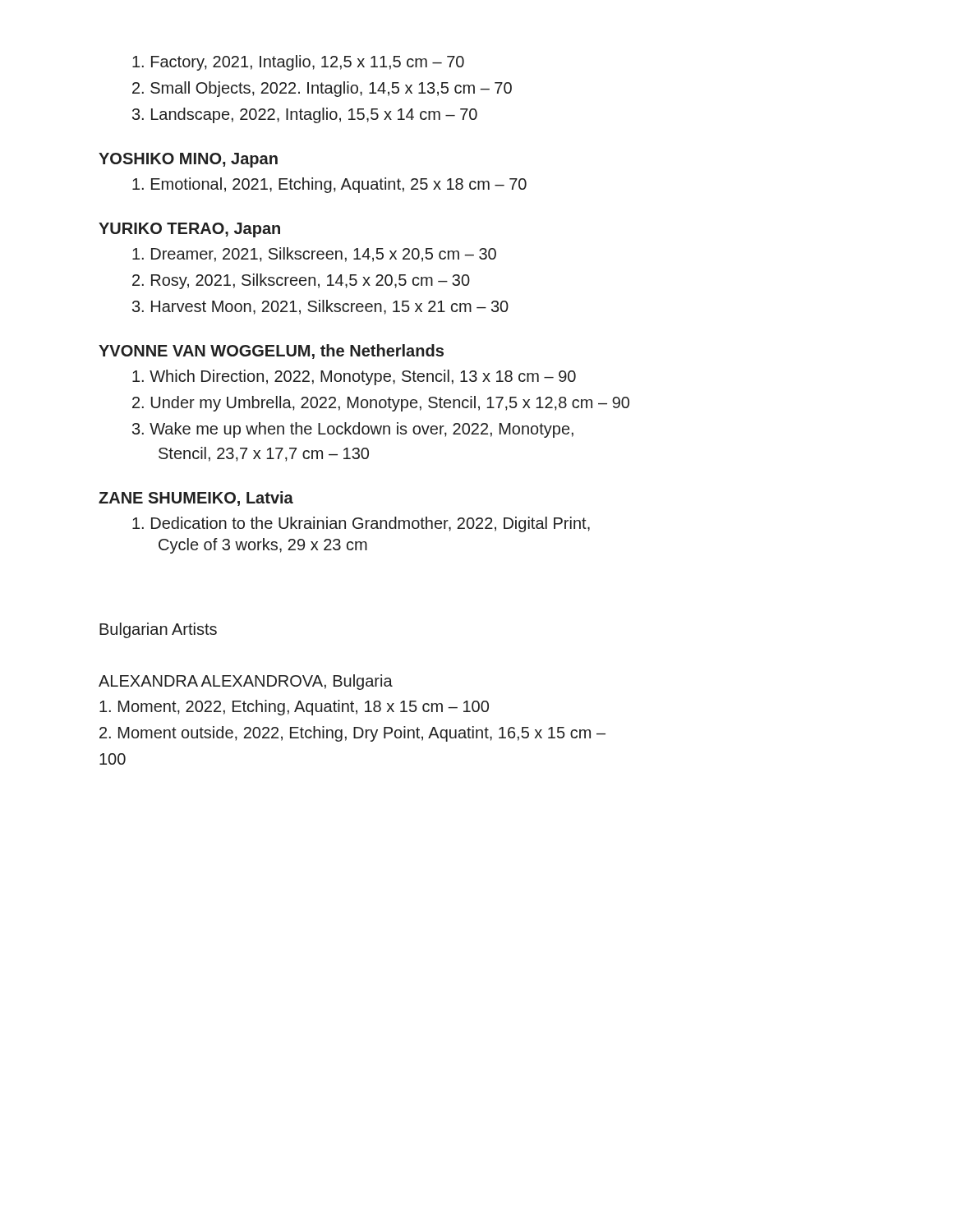Locate the list item with the text "Dreamer, 2021, Silkscreen, 14,5 x 20,5 cm –"

tap(314, 254)
